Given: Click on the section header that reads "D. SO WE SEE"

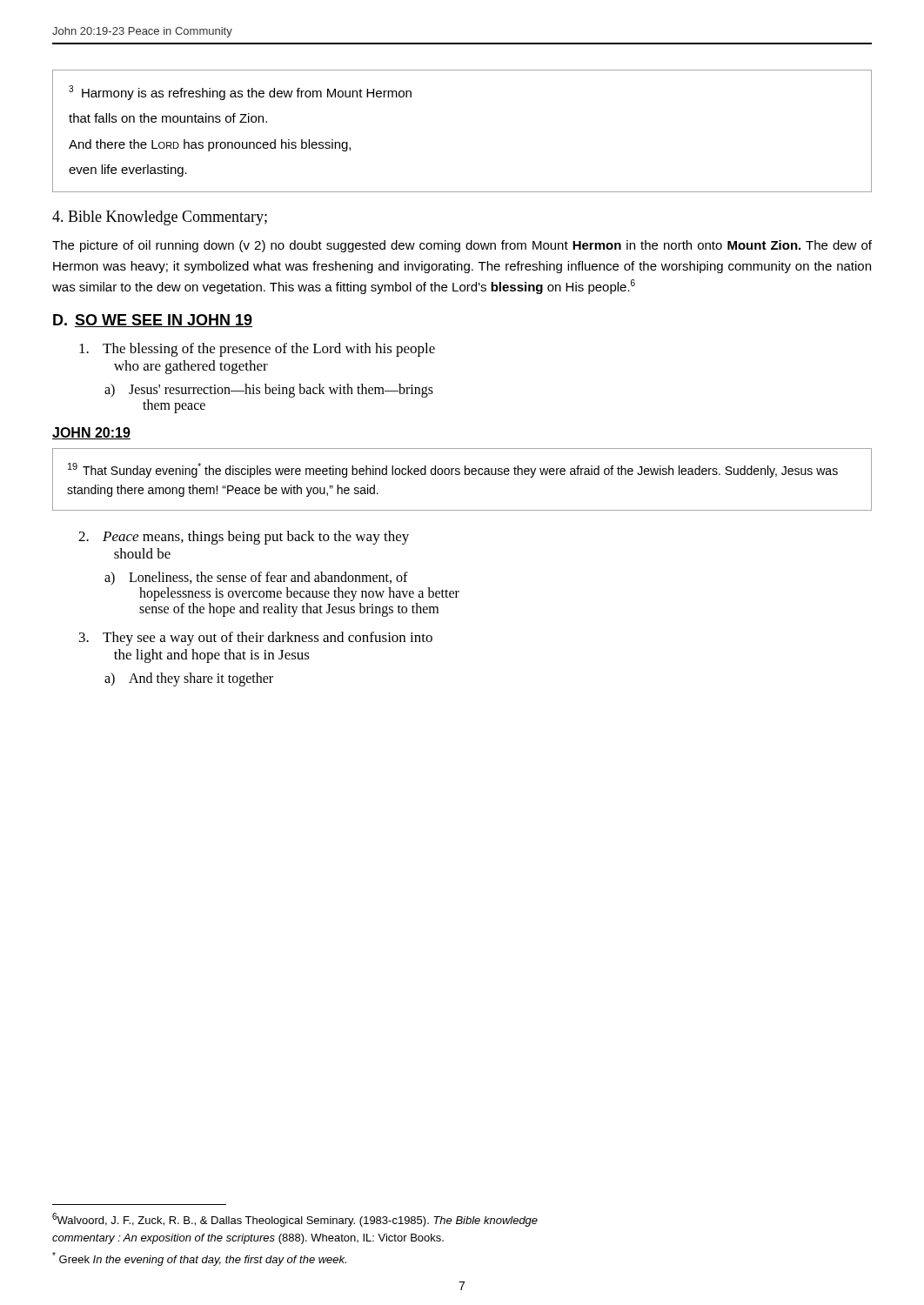Looking at the screenshot, I should [152, 321].
